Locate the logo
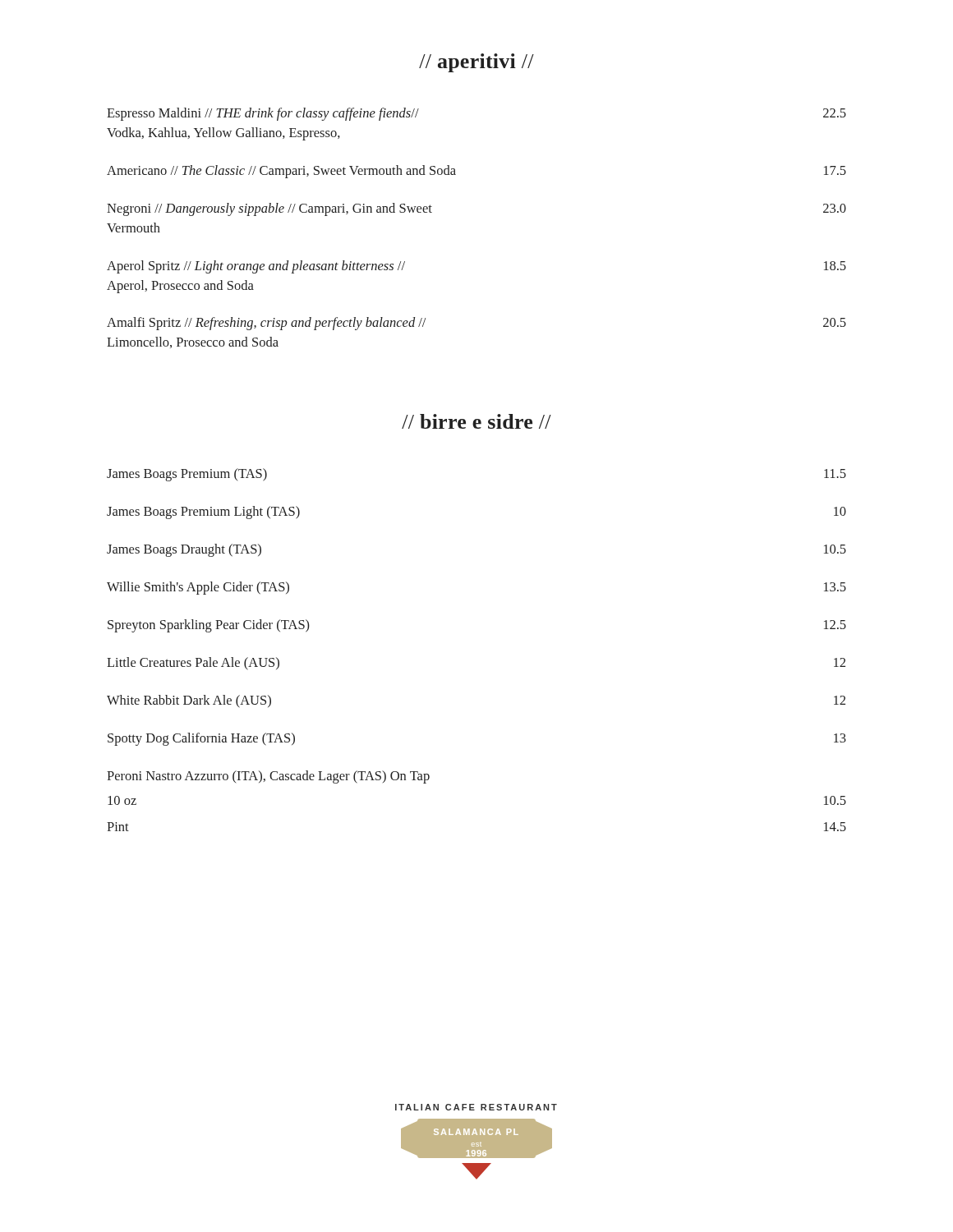 (x=476, y=1140)
